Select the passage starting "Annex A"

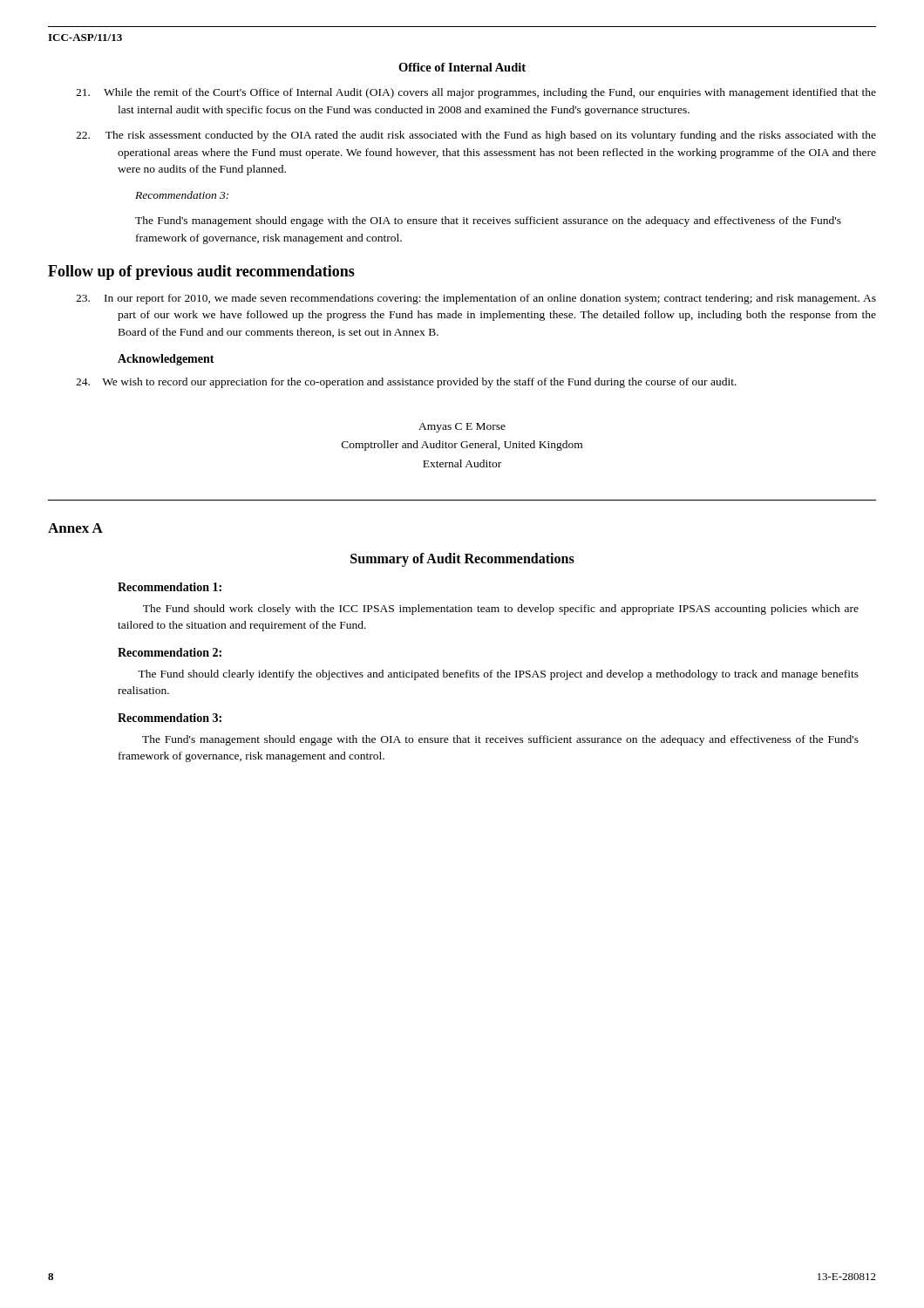point(75,528)
